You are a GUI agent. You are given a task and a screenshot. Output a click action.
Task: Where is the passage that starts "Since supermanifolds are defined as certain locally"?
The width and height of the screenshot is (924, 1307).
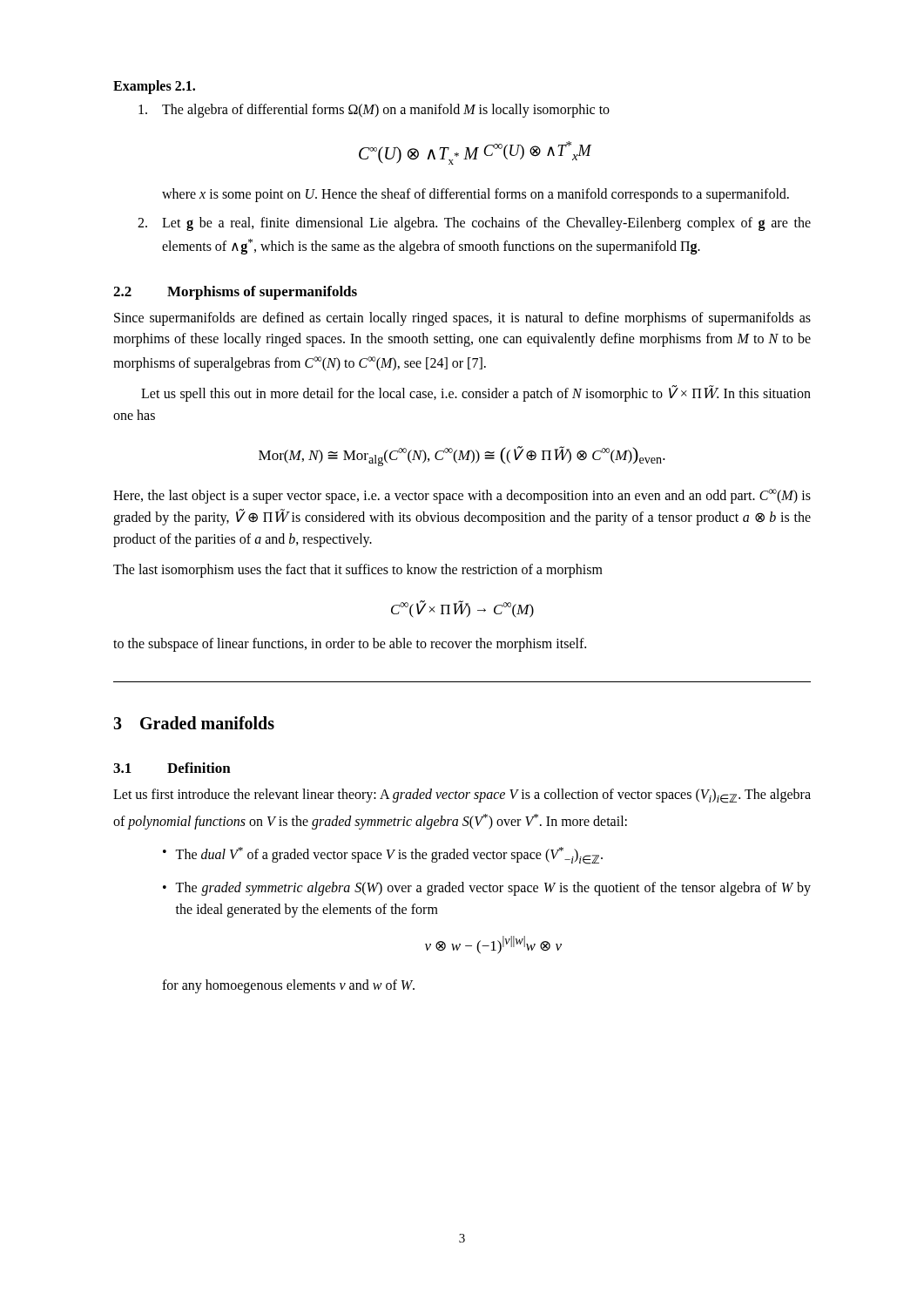pos(462,341)
